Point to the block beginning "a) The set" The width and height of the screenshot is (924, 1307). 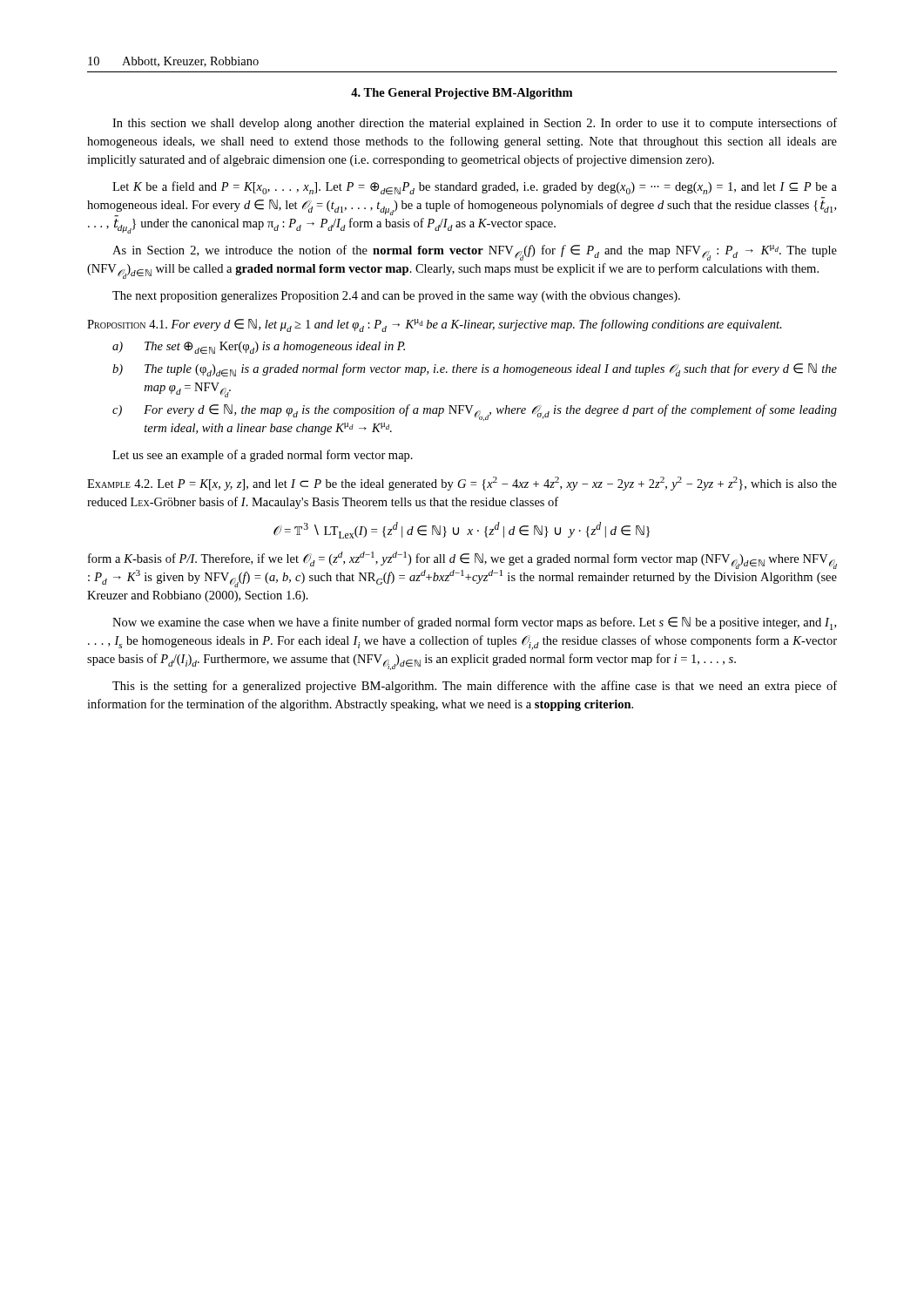click(x=259, y=348)
